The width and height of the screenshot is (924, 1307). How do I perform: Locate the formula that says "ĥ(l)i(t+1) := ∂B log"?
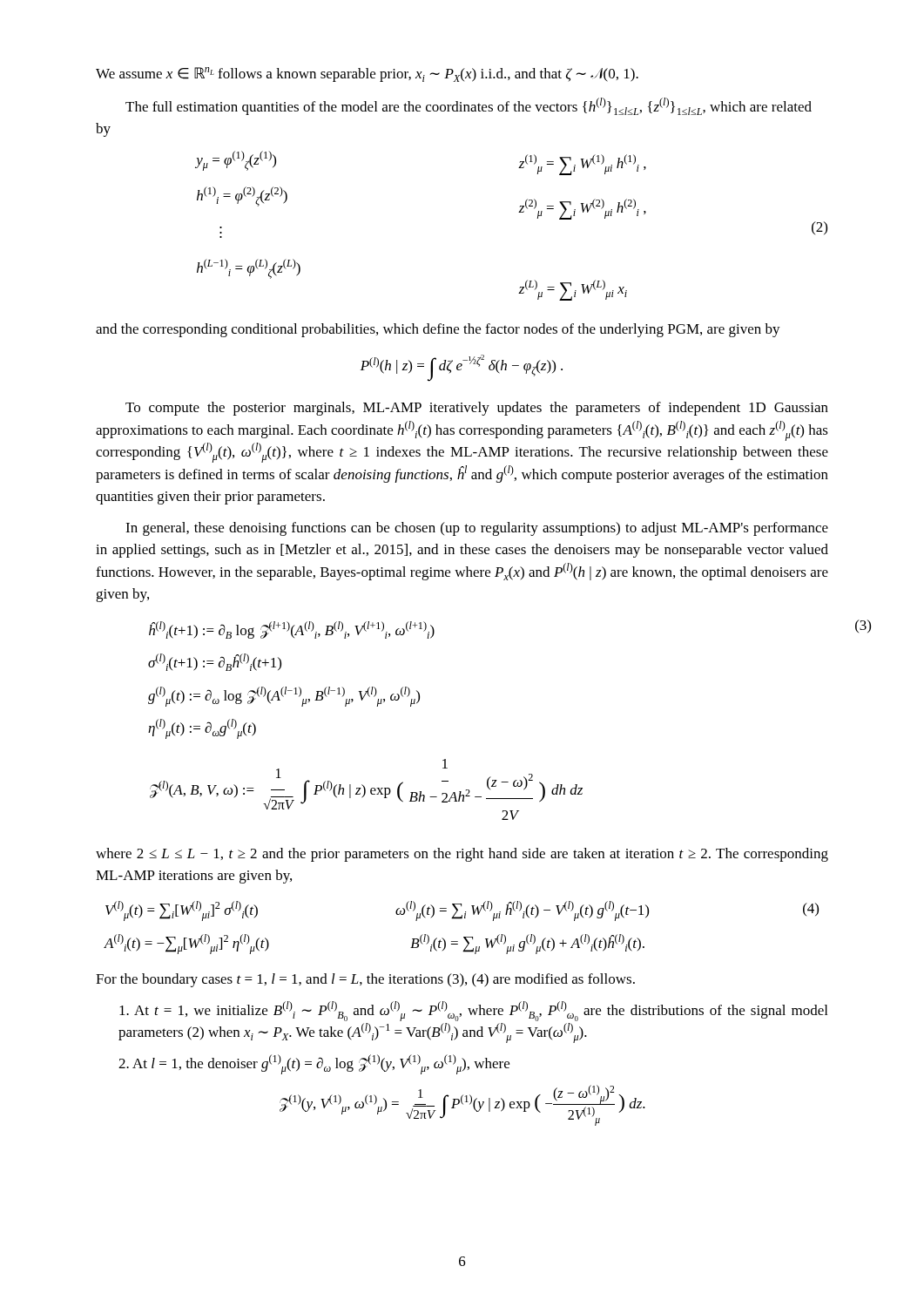[x=292, y=630]
